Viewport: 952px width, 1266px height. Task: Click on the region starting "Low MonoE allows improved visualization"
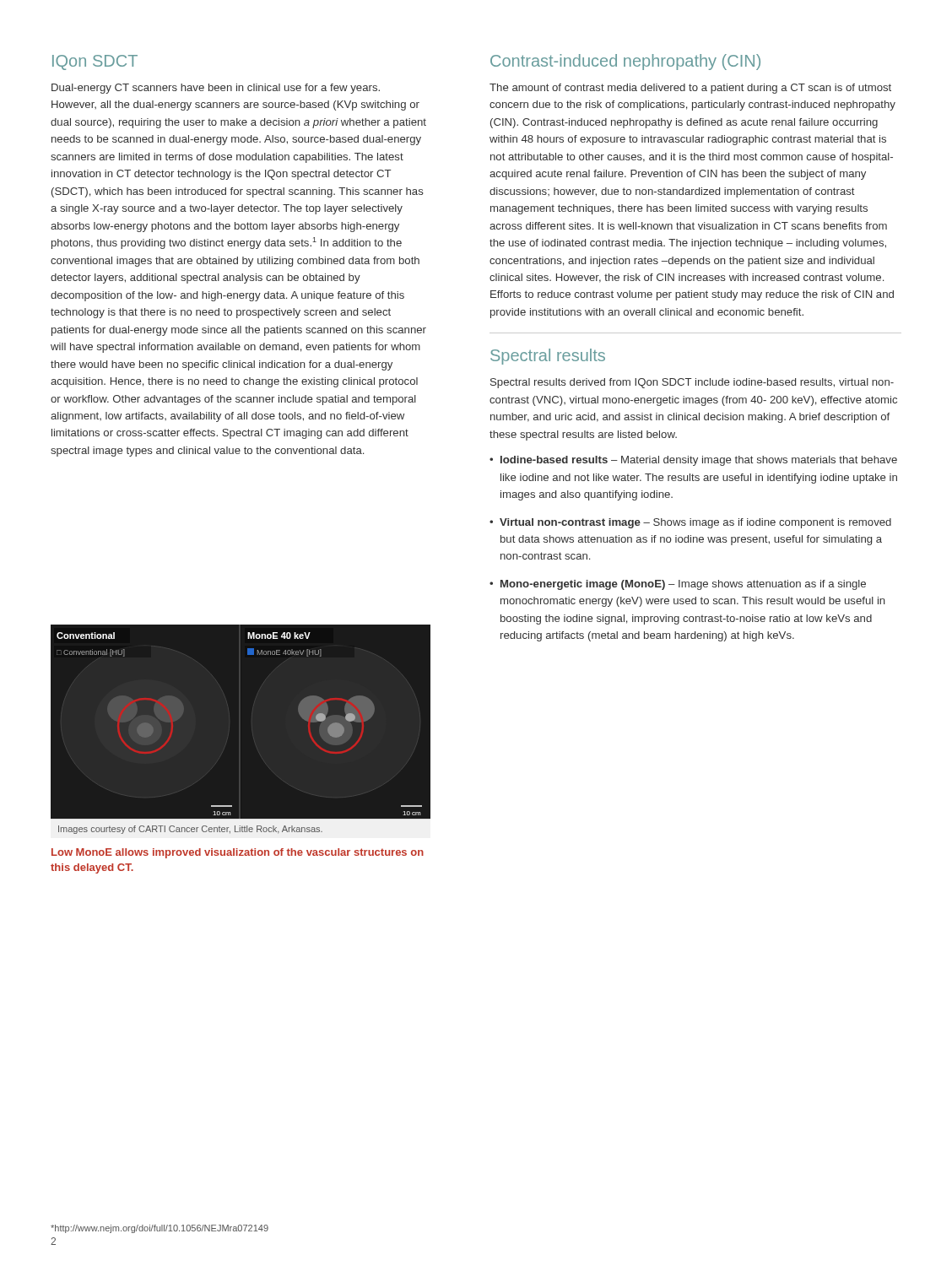pyautogui.click(x=241, y=860)
